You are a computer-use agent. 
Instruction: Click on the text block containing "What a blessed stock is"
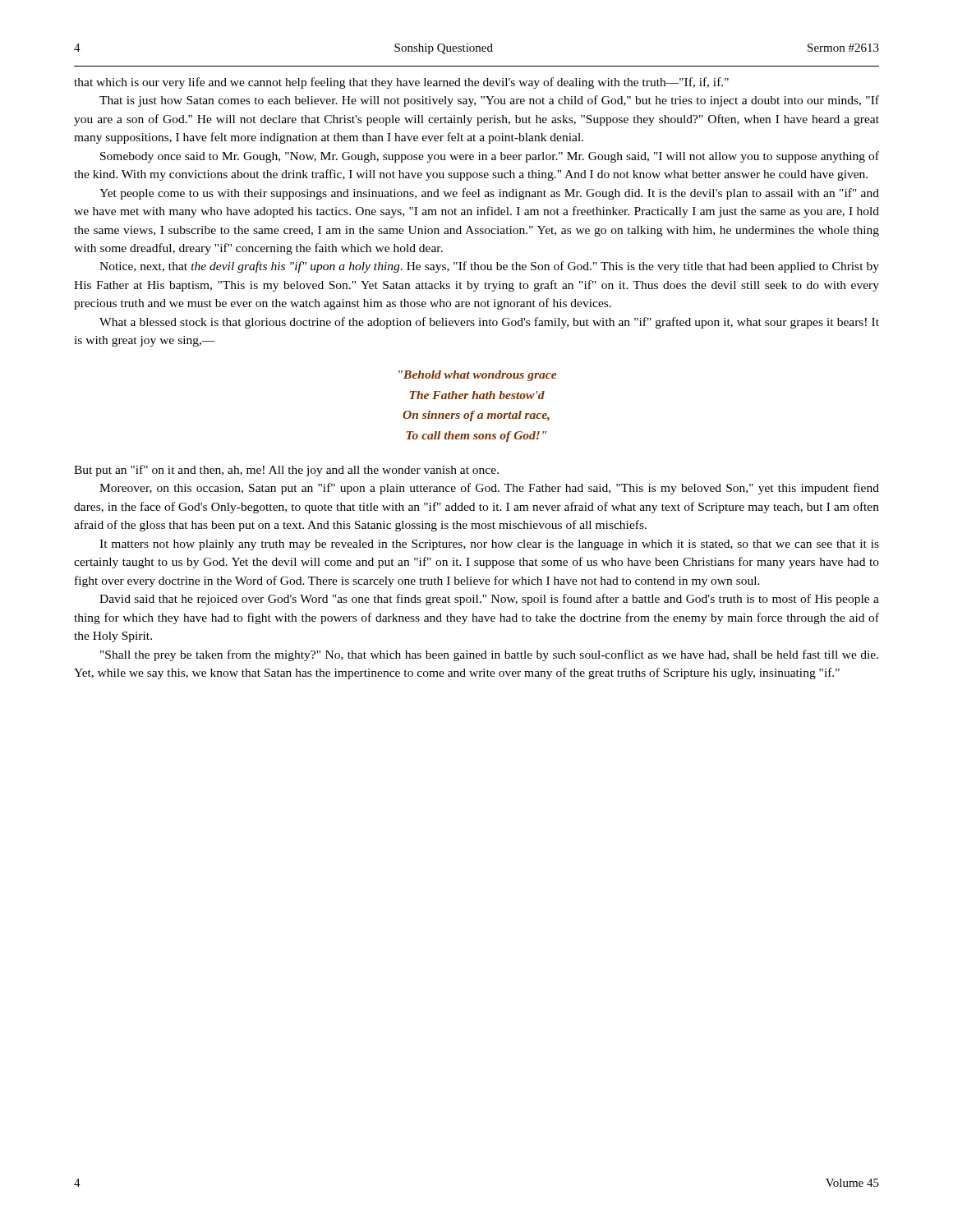coord(476,331)
